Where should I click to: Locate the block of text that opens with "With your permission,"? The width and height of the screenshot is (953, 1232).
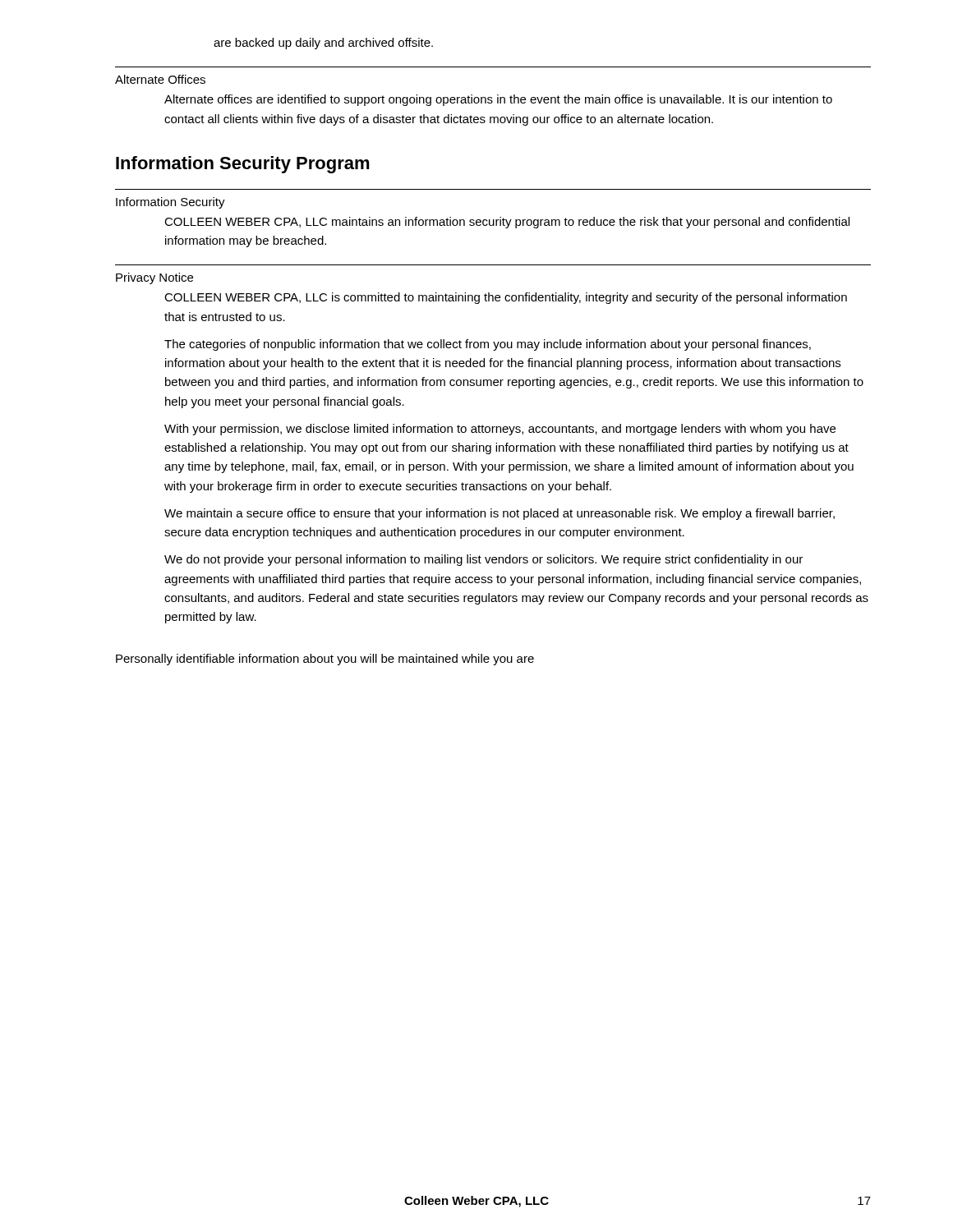tap(509, 457)
